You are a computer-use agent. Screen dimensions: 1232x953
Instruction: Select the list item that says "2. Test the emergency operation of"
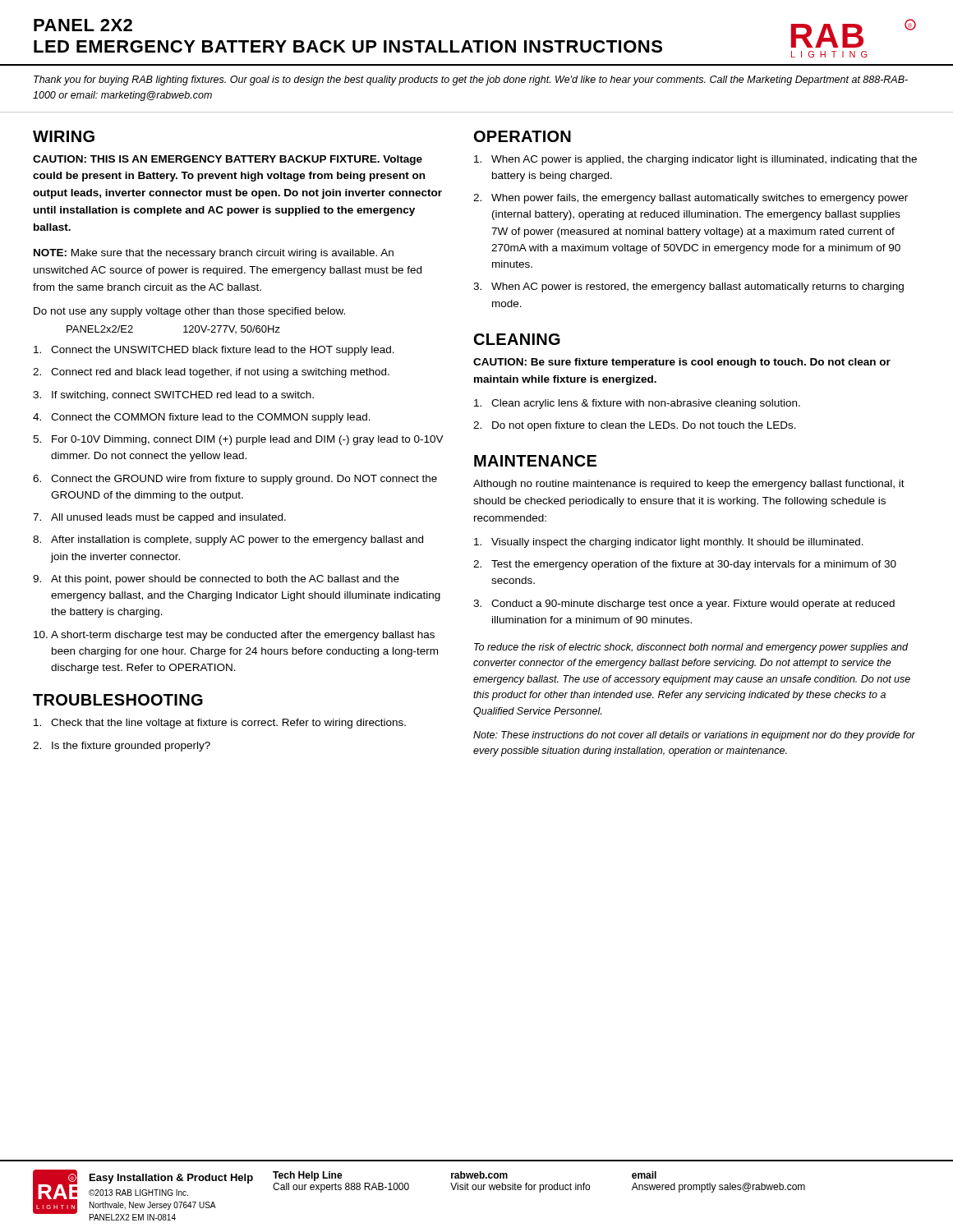tap(697, 573)
